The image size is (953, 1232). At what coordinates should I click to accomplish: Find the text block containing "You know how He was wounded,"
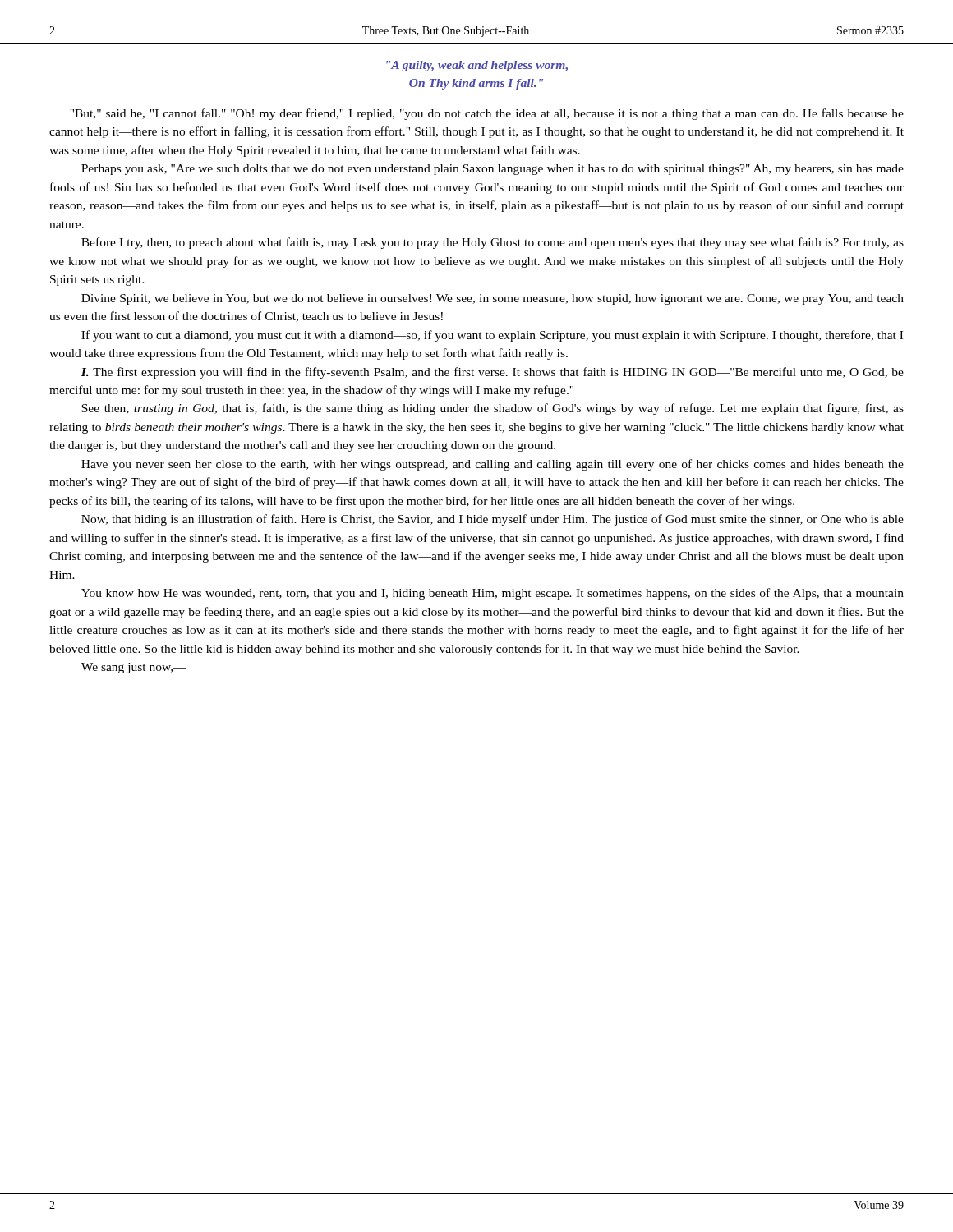point(476,621)
